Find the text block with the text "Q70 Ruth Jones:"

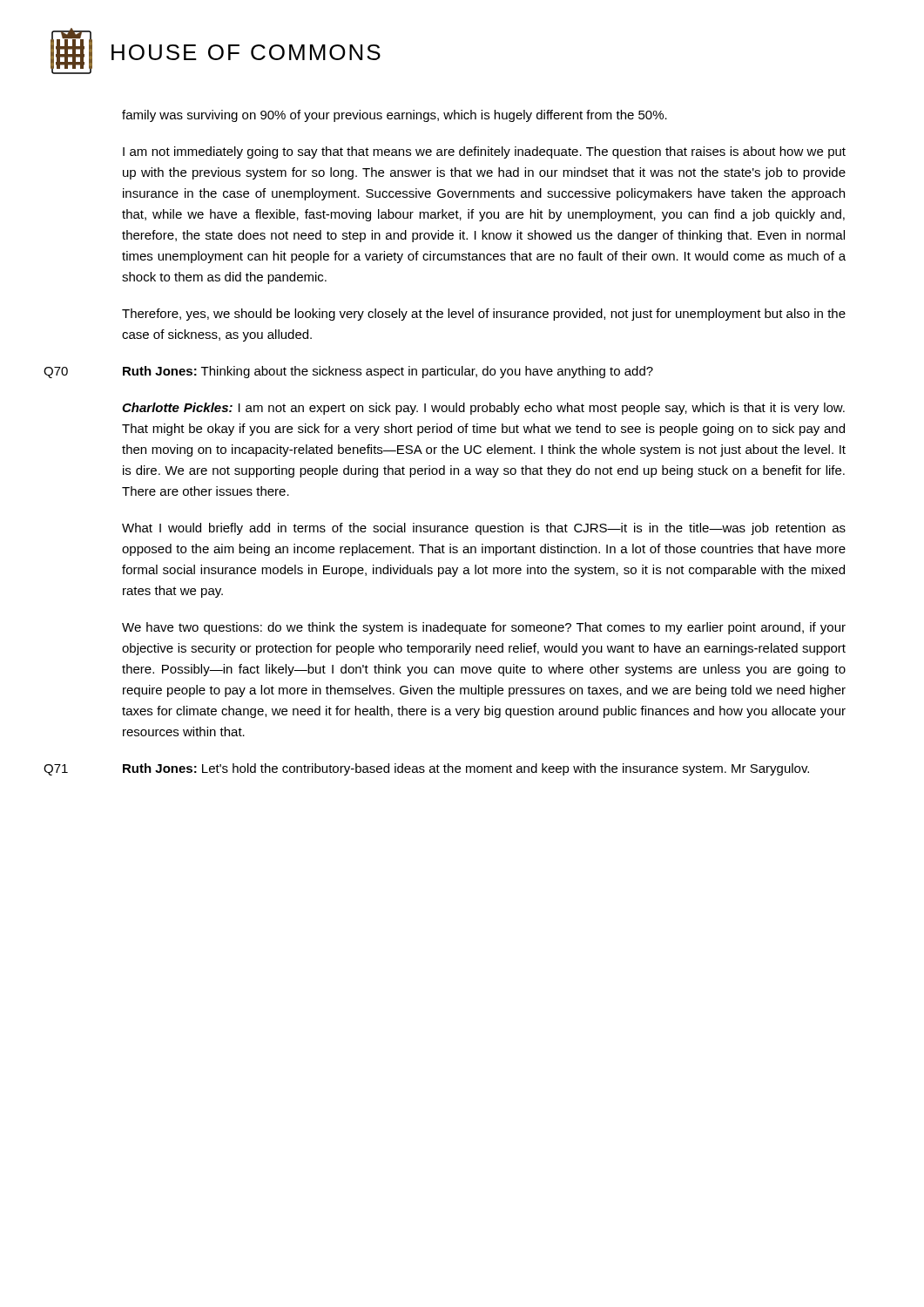(x=348, y=371)
